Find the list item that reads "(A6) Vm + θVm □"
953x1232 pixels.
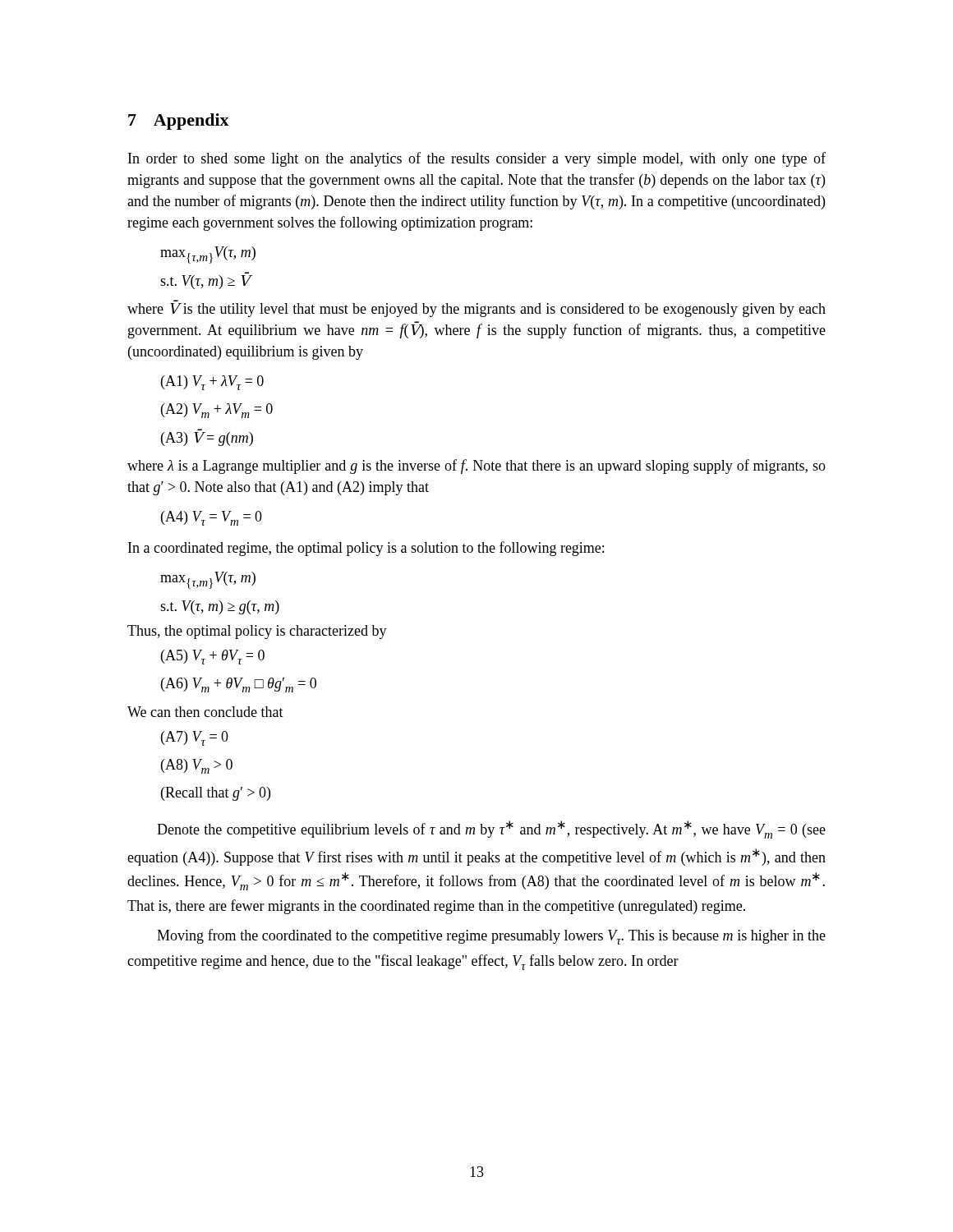239,685
